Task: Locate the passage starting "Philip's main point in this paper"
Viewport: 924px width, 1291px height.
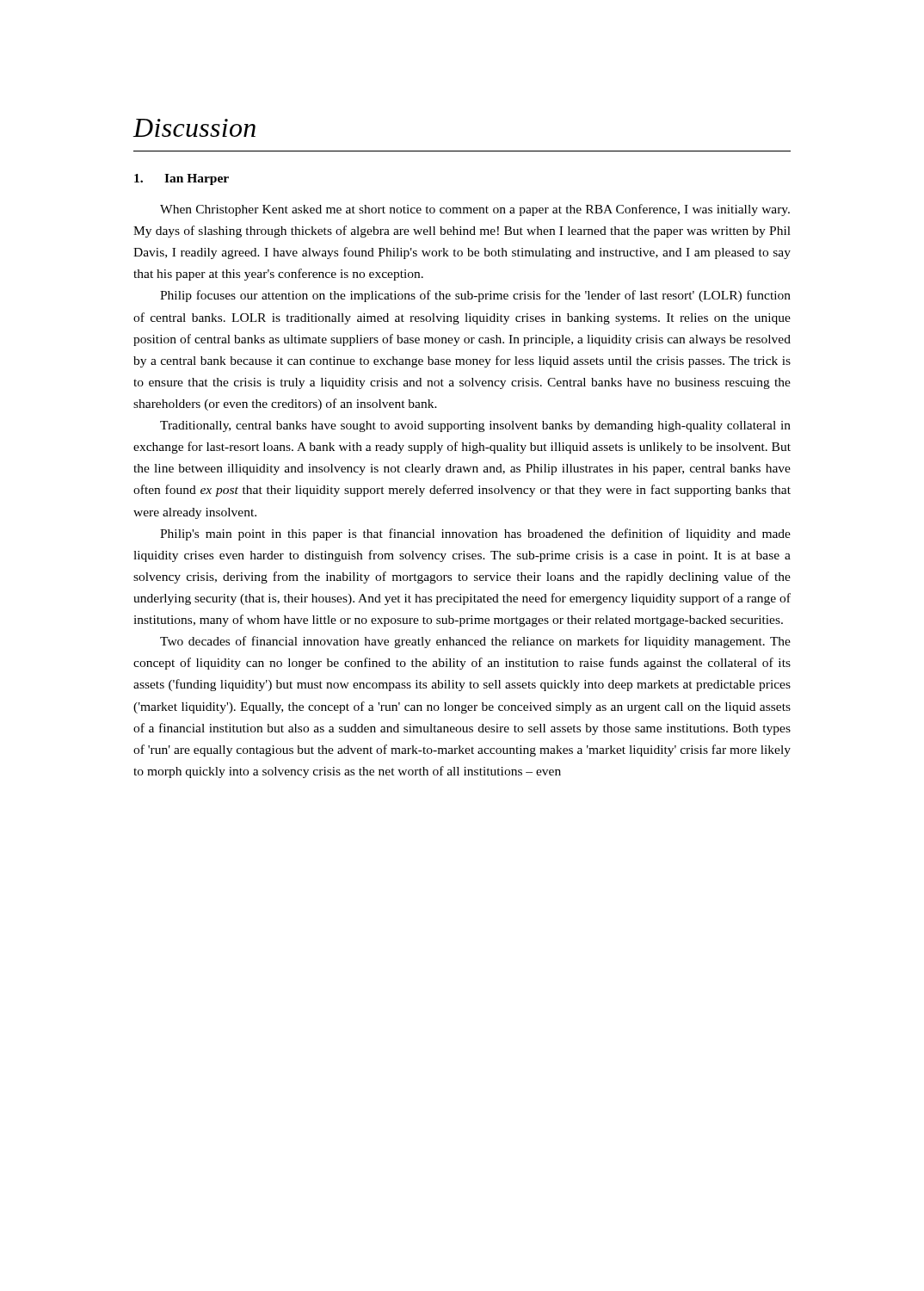Action: click(462, 576)
